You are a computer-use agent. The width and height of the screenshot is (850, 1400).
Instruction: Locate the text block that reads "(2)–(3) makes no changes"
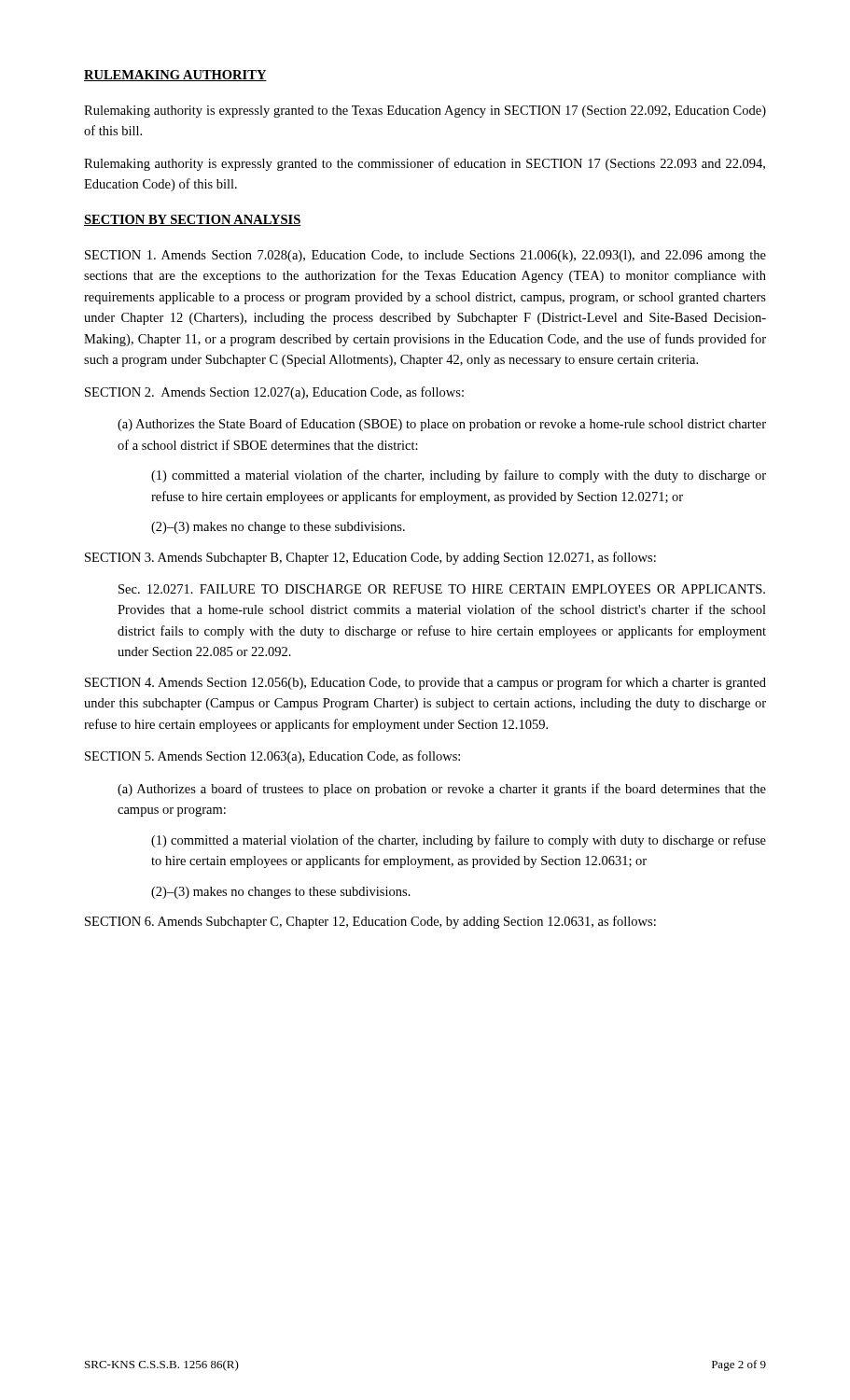pyautogui.click(x=281, y=891)
